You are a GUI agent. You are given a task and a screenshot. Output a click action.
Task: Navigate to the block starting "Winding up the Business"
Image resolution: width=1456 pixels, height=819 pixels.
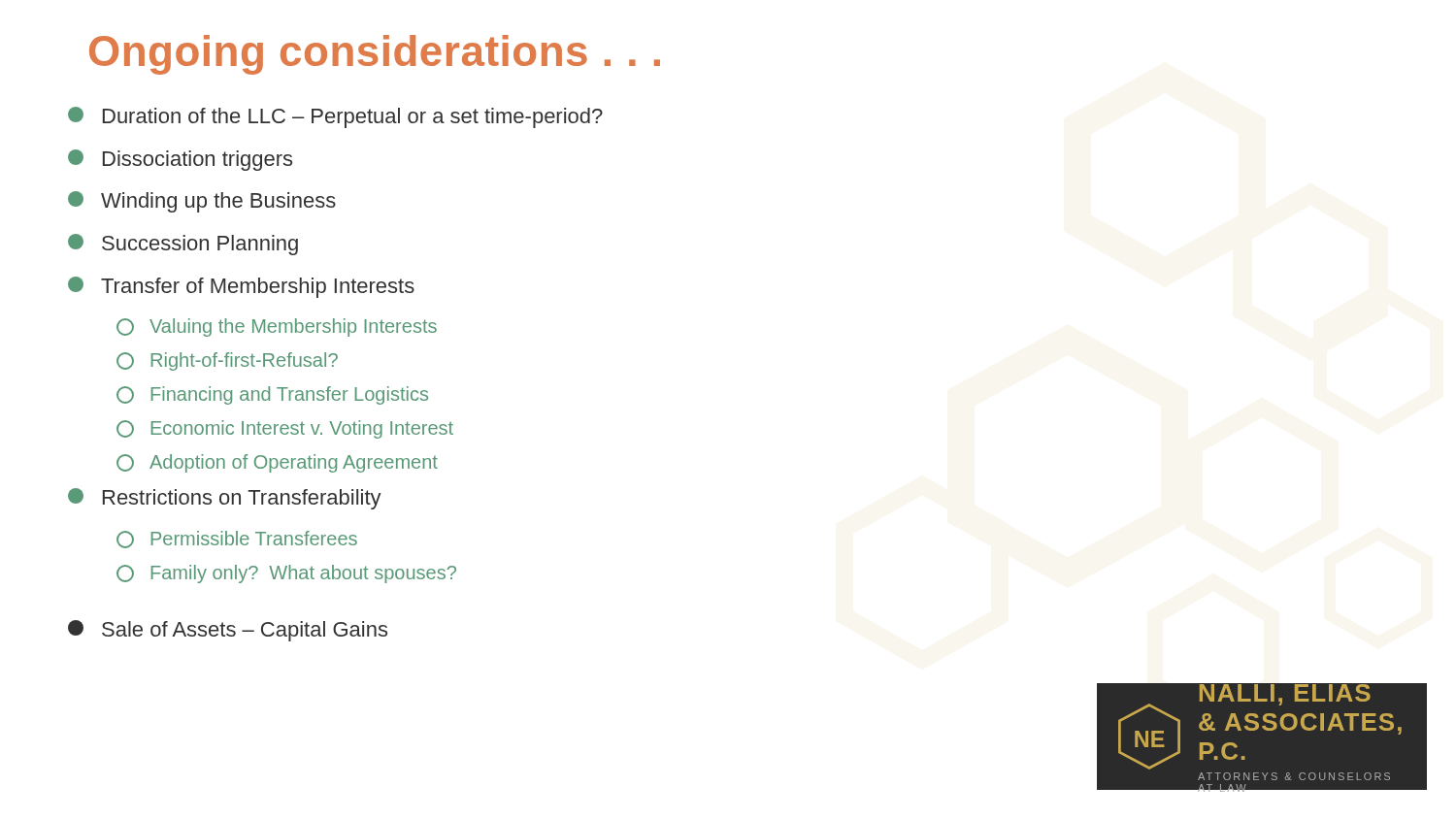click(202, 201)
